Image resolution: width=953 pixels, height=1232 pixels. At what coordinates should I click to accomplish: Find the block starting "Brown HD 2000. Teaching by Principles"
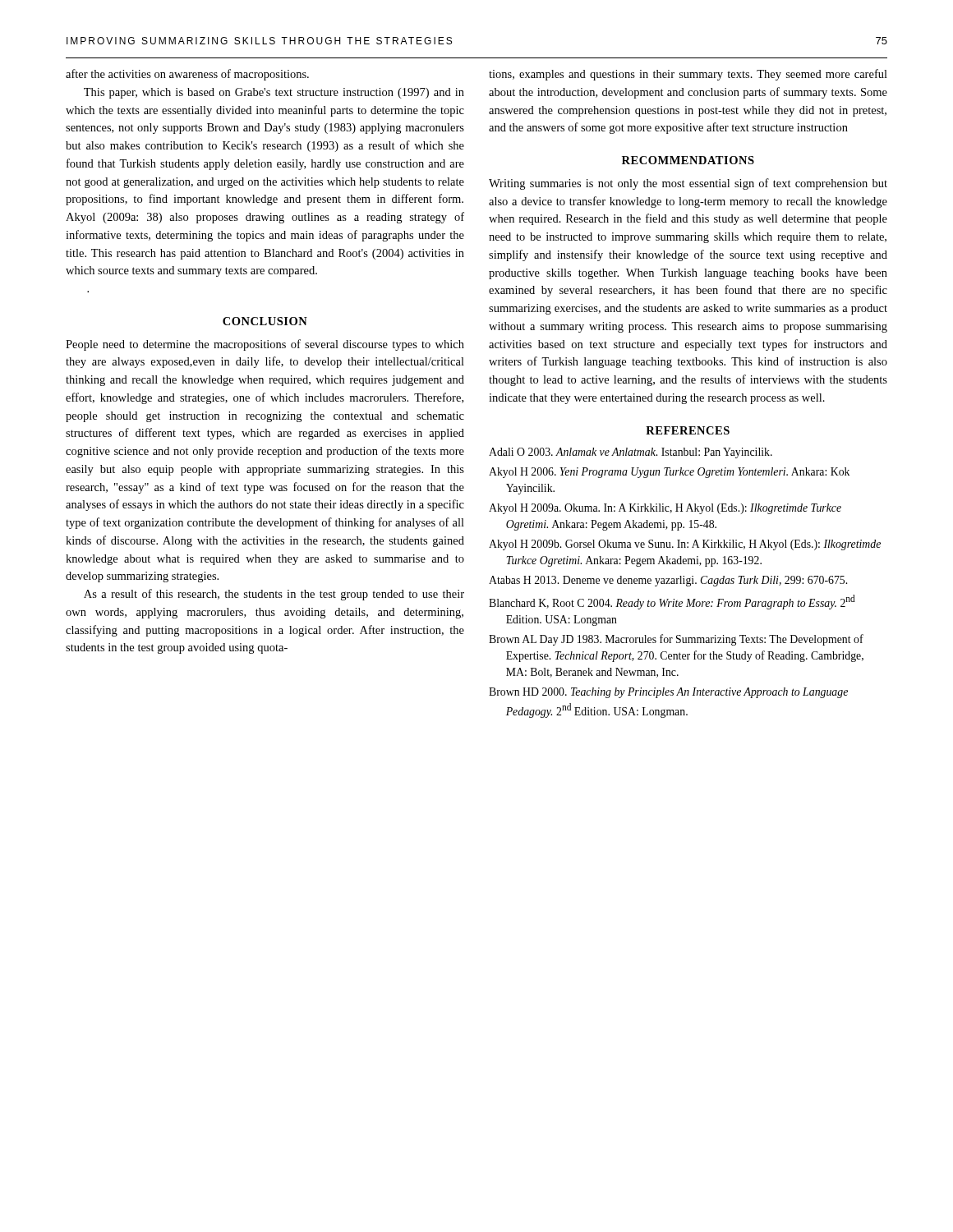point(668,702)
